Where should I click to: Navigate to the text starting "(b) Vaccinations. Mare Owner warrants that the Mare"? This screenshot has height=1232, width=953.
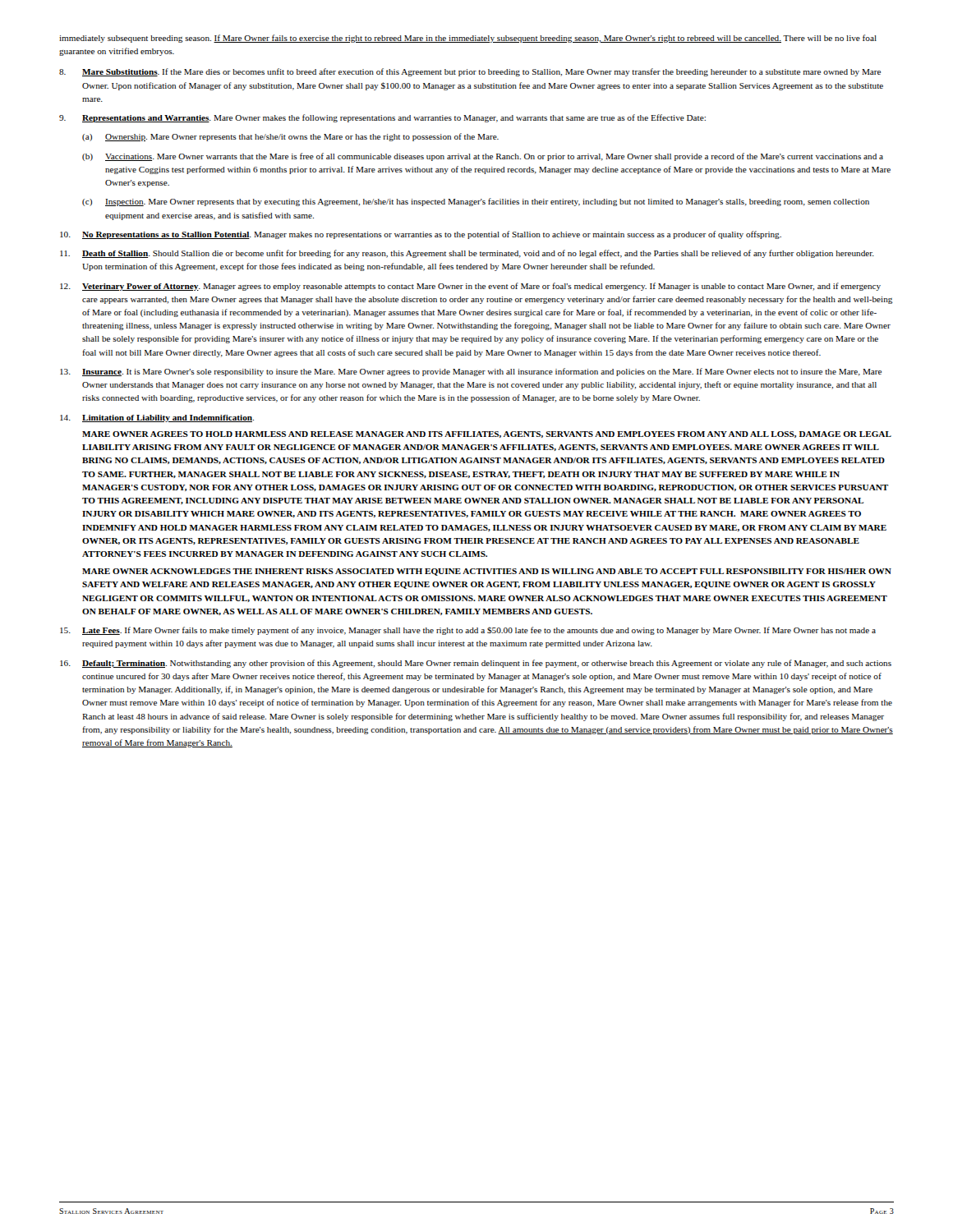tap(488, 169)
